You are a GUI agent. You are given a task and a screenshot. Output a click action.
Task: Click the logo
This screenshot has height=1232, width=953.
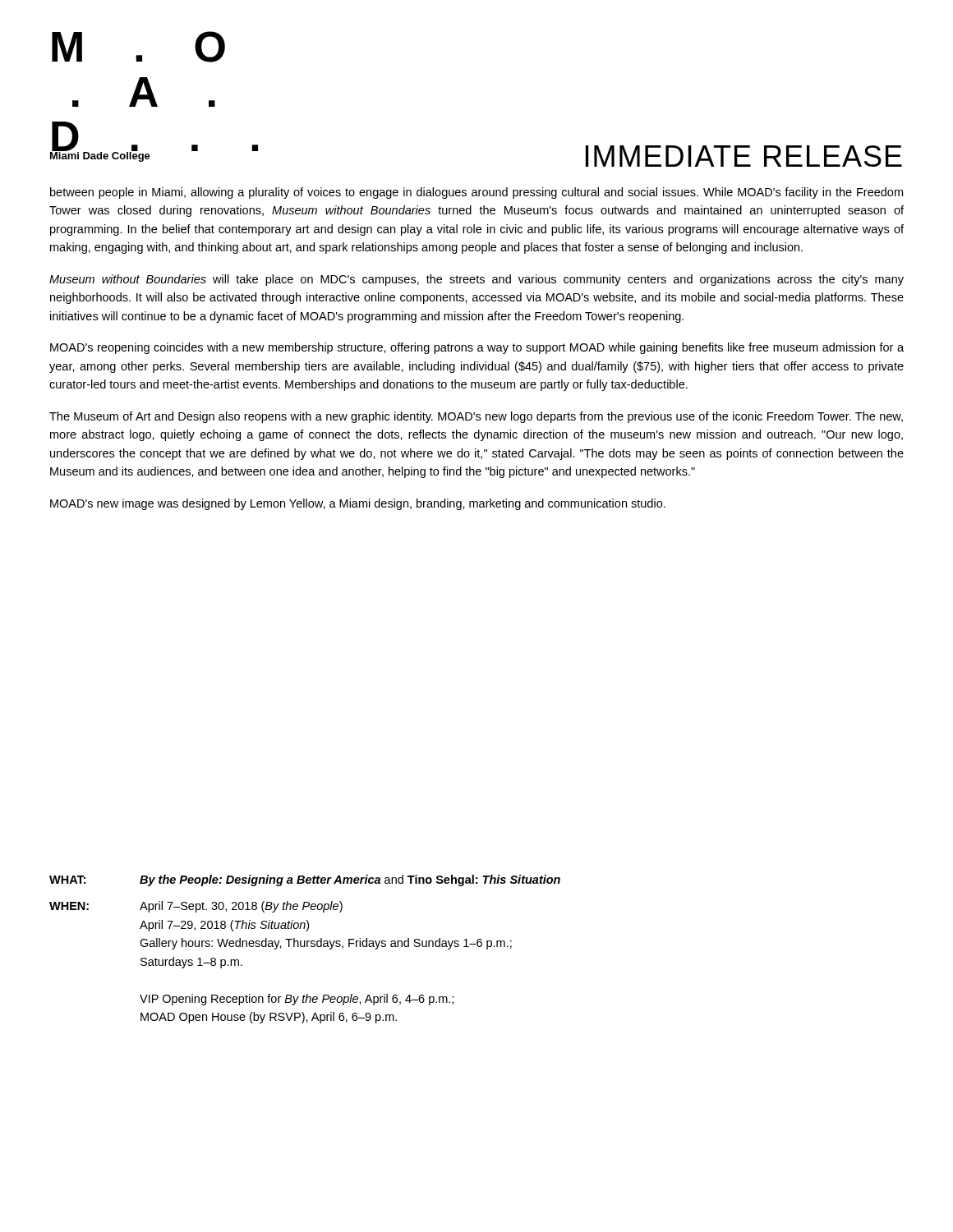point(159,92)
